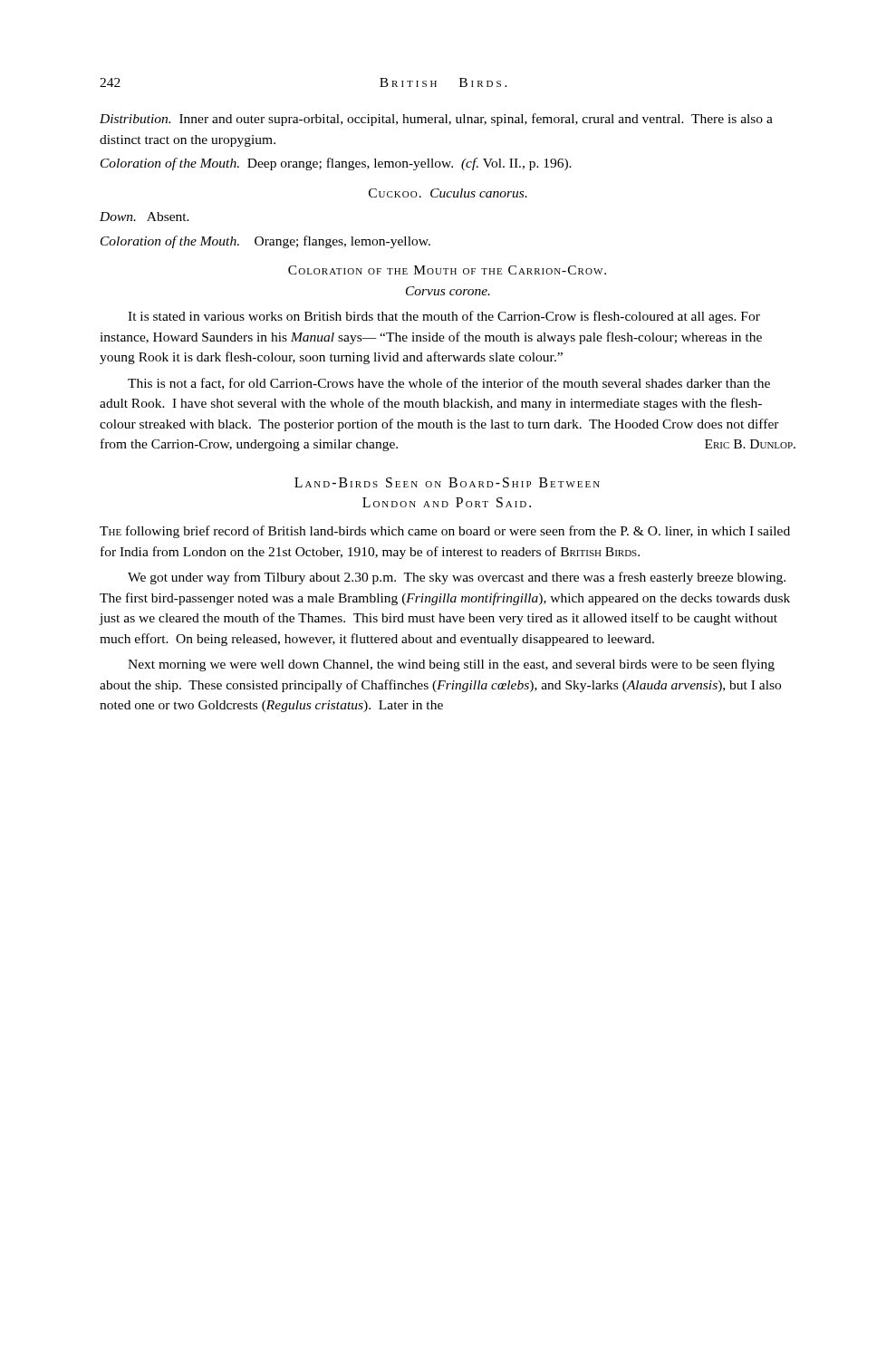Find "Corvus corone." on this page
The width and height of the screenshot is (896, 1359).
pos(448,290)
